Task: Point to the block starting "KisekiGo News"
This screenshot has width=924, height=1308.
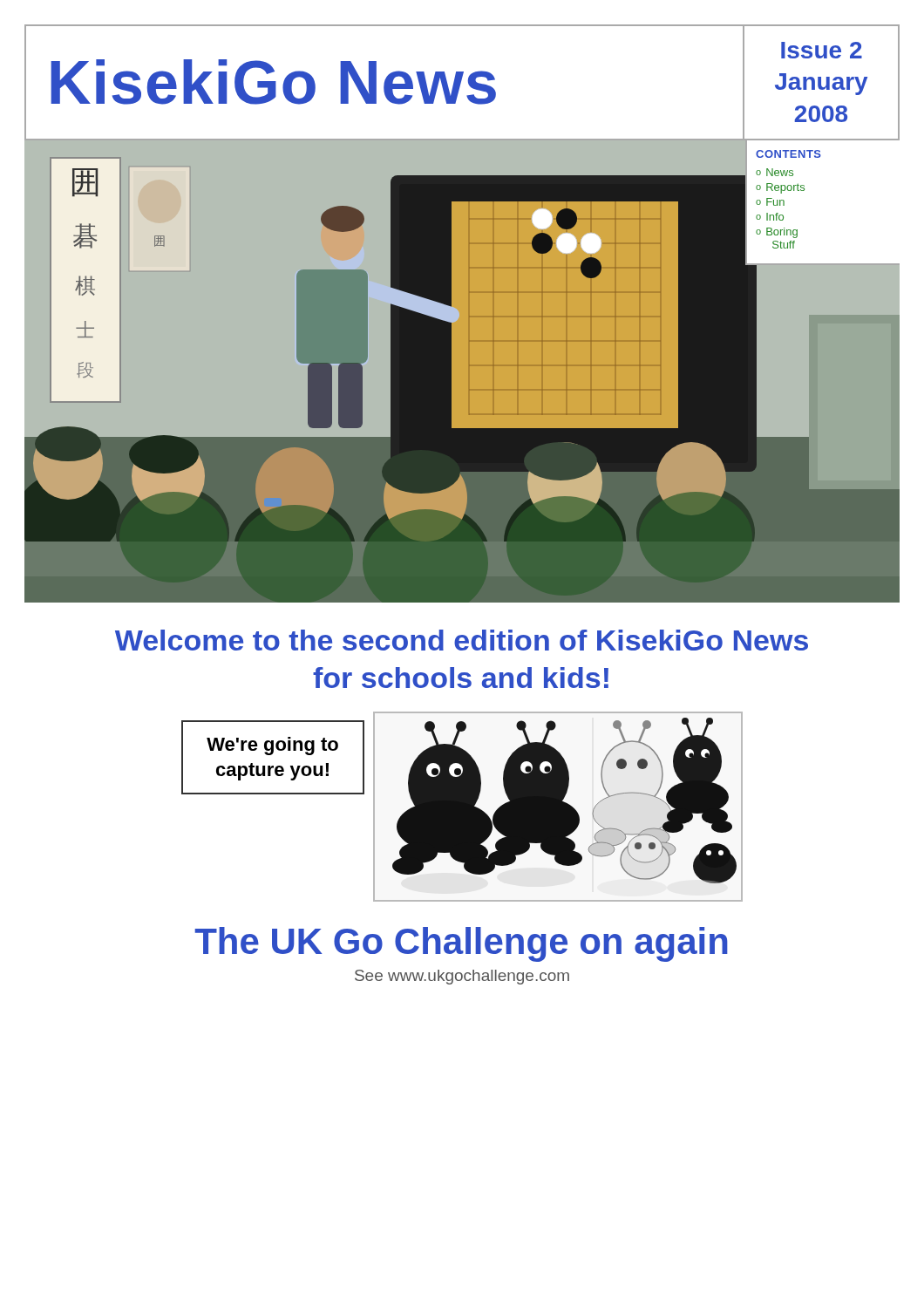Action: point(273,82)
